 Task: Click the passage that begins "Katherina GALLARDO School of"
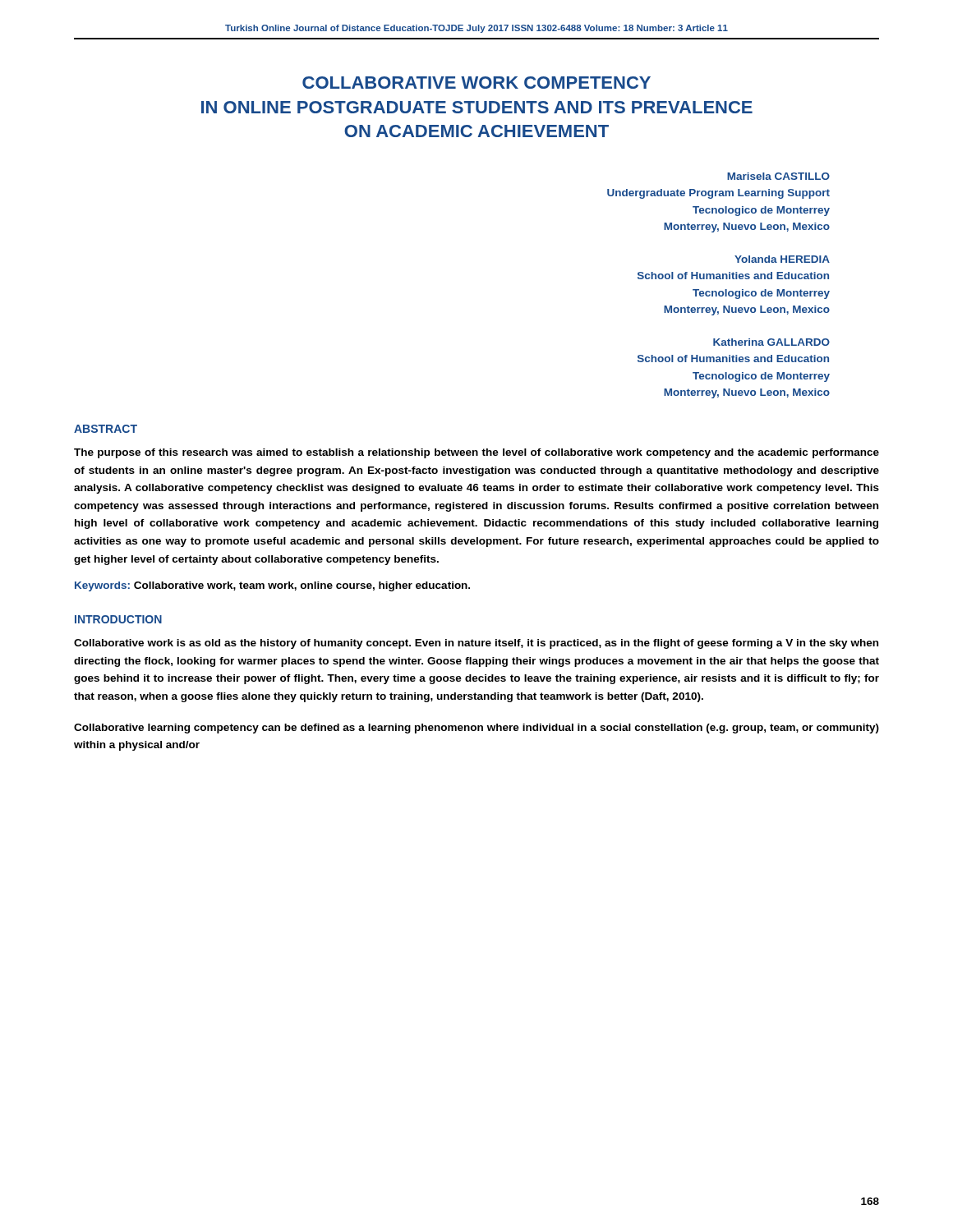click(733, 367)
